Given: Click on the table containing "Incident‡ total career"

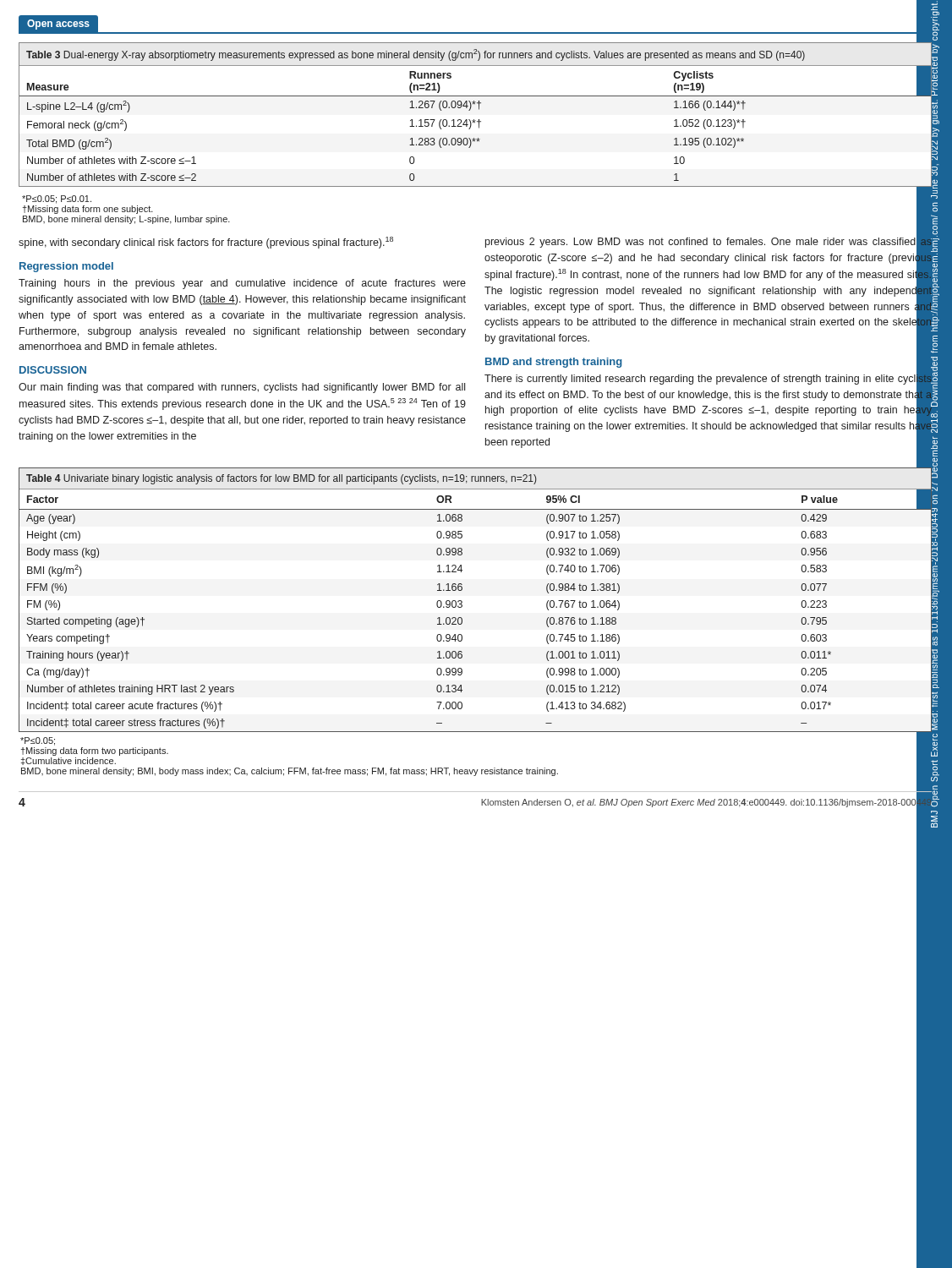Looking at the screenshot, I should 475,600.
